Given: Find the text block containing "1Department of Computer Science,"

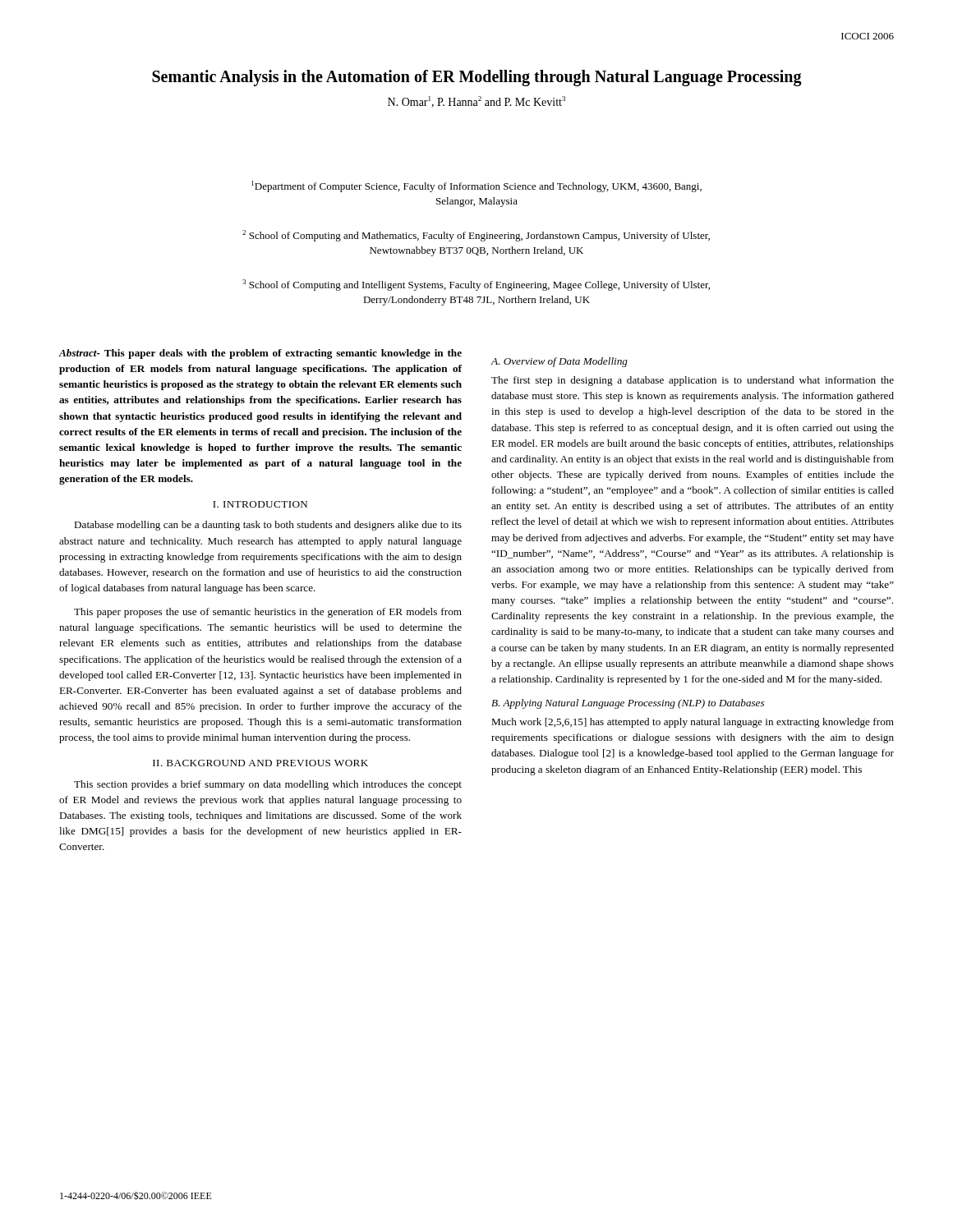Looking at the screenshot, I should pos(476,193).
